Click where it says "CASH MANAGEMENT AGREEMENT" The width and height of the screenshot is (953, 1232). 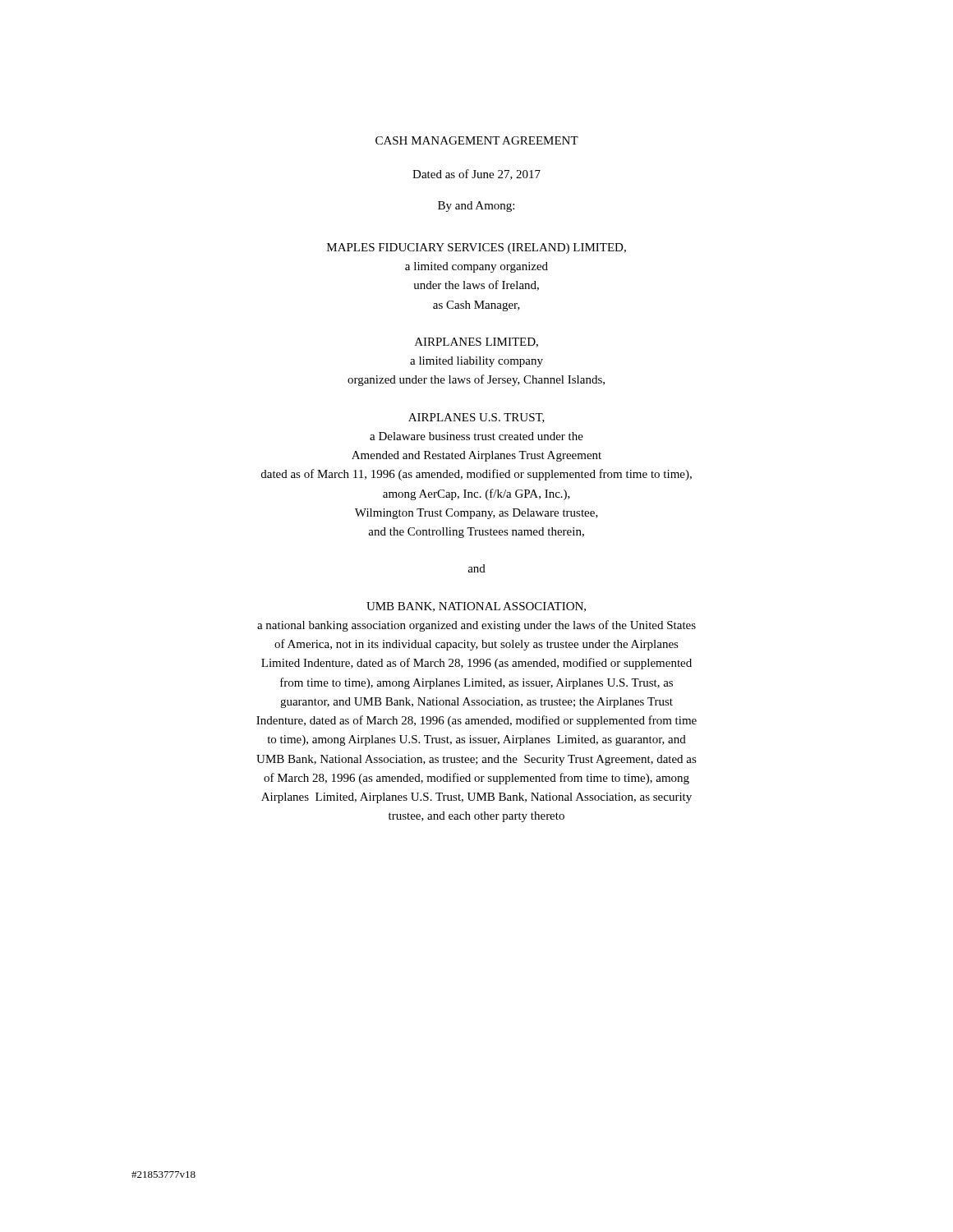(476, 141)
